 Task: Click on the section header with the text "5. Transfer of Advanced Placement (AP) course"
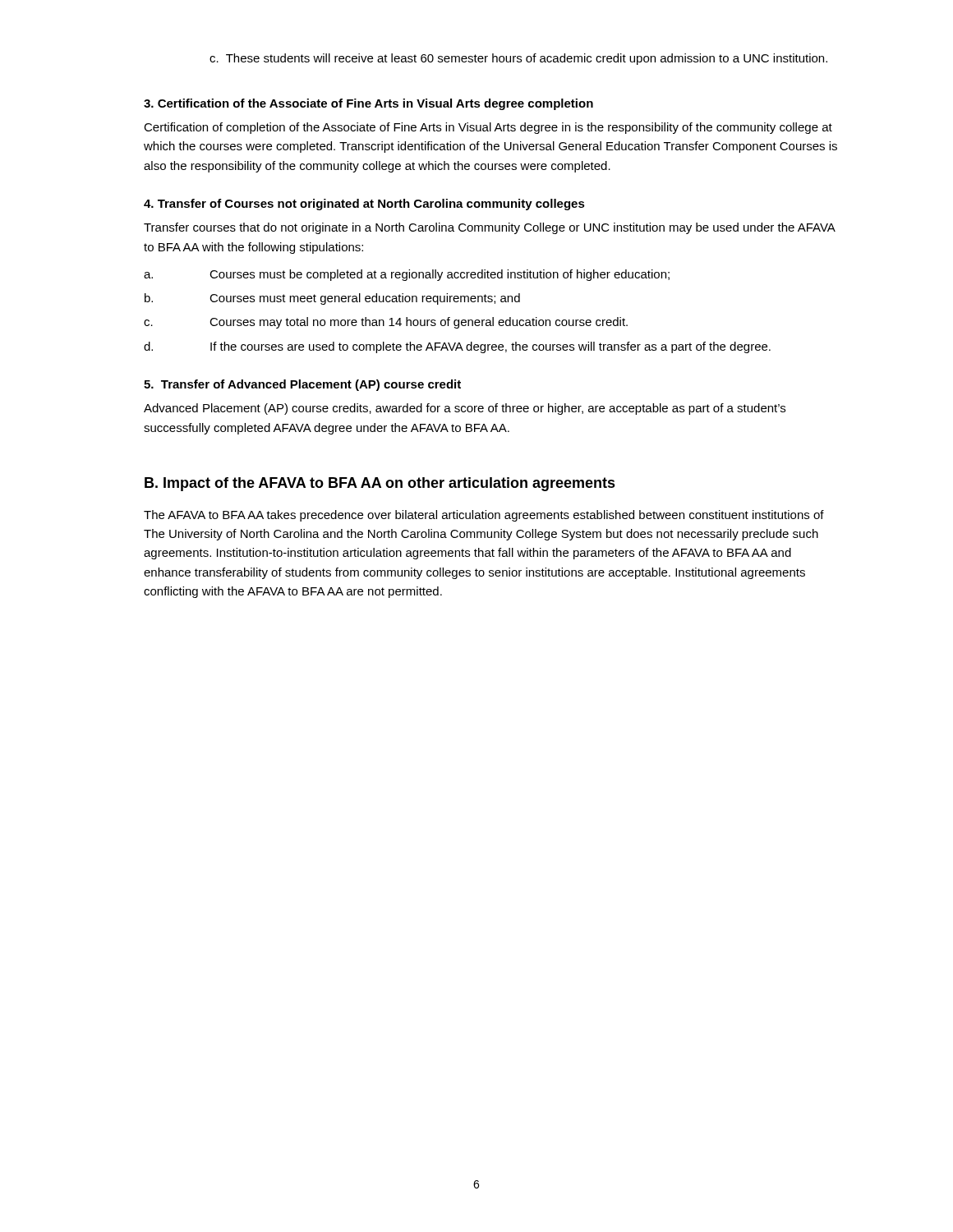pyautogui.click(x=302, y=384)
